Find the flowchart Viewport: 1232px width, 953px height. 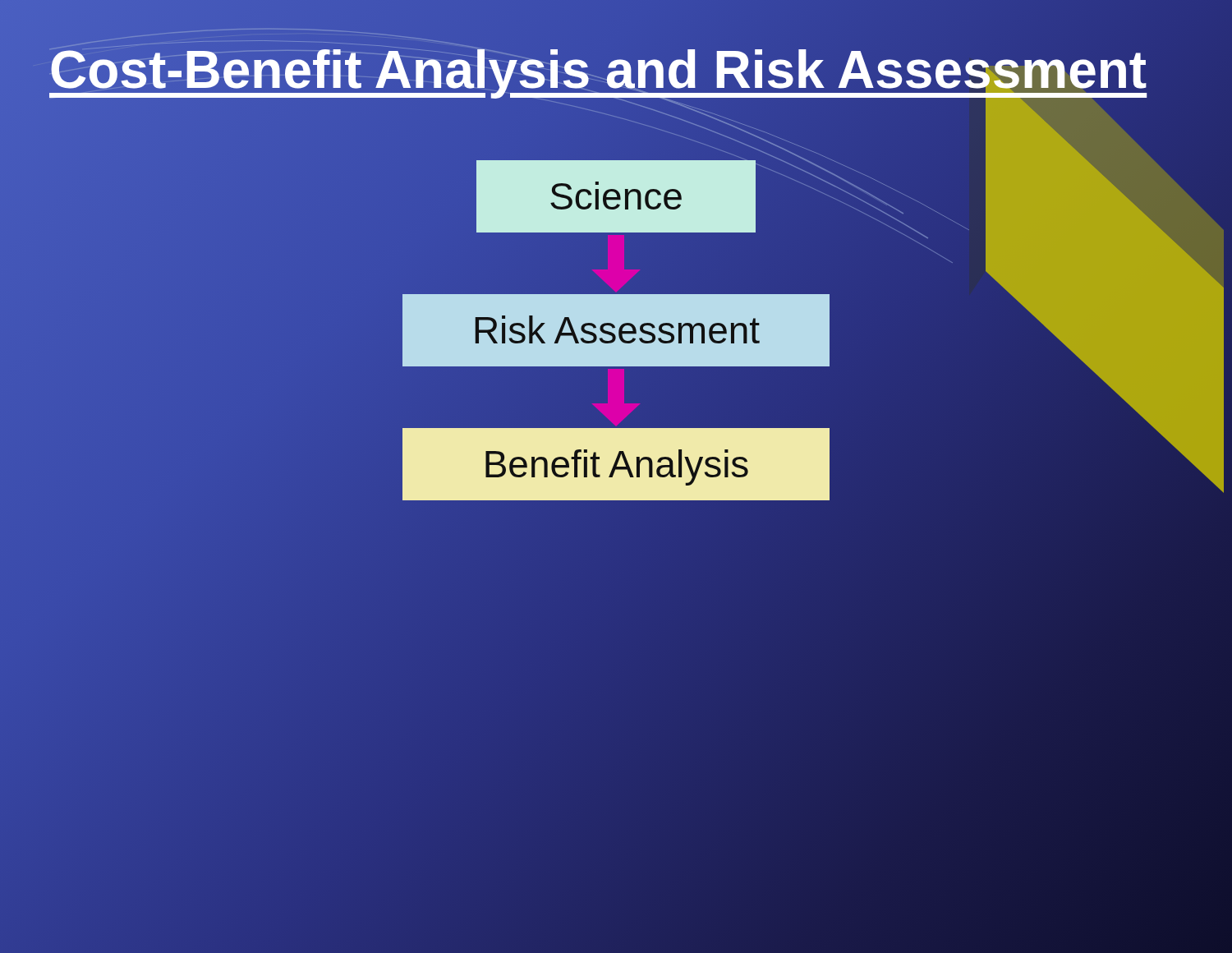tap(616, 330)
